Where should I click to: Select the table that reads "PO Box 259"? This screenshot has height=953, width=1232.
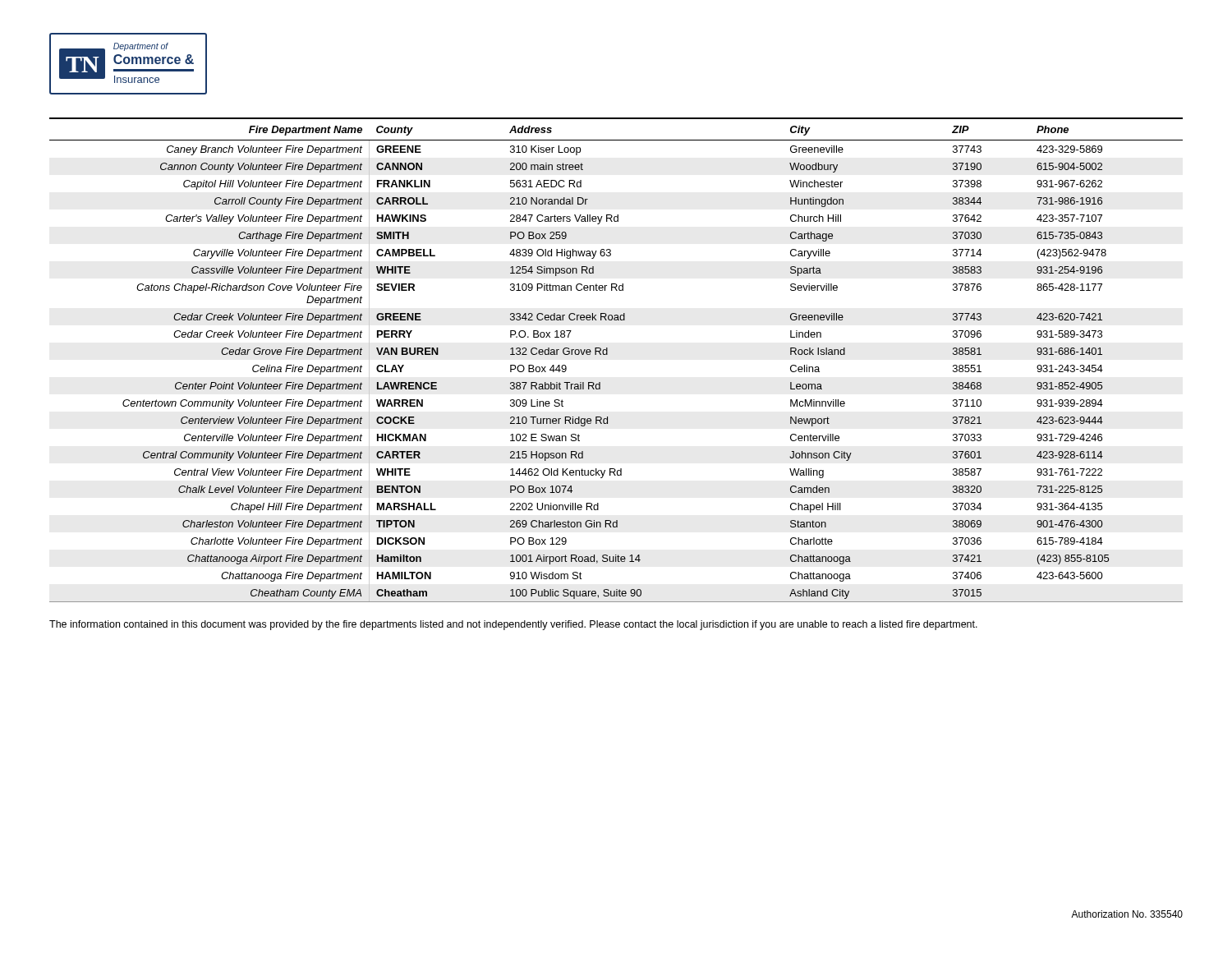616,360
